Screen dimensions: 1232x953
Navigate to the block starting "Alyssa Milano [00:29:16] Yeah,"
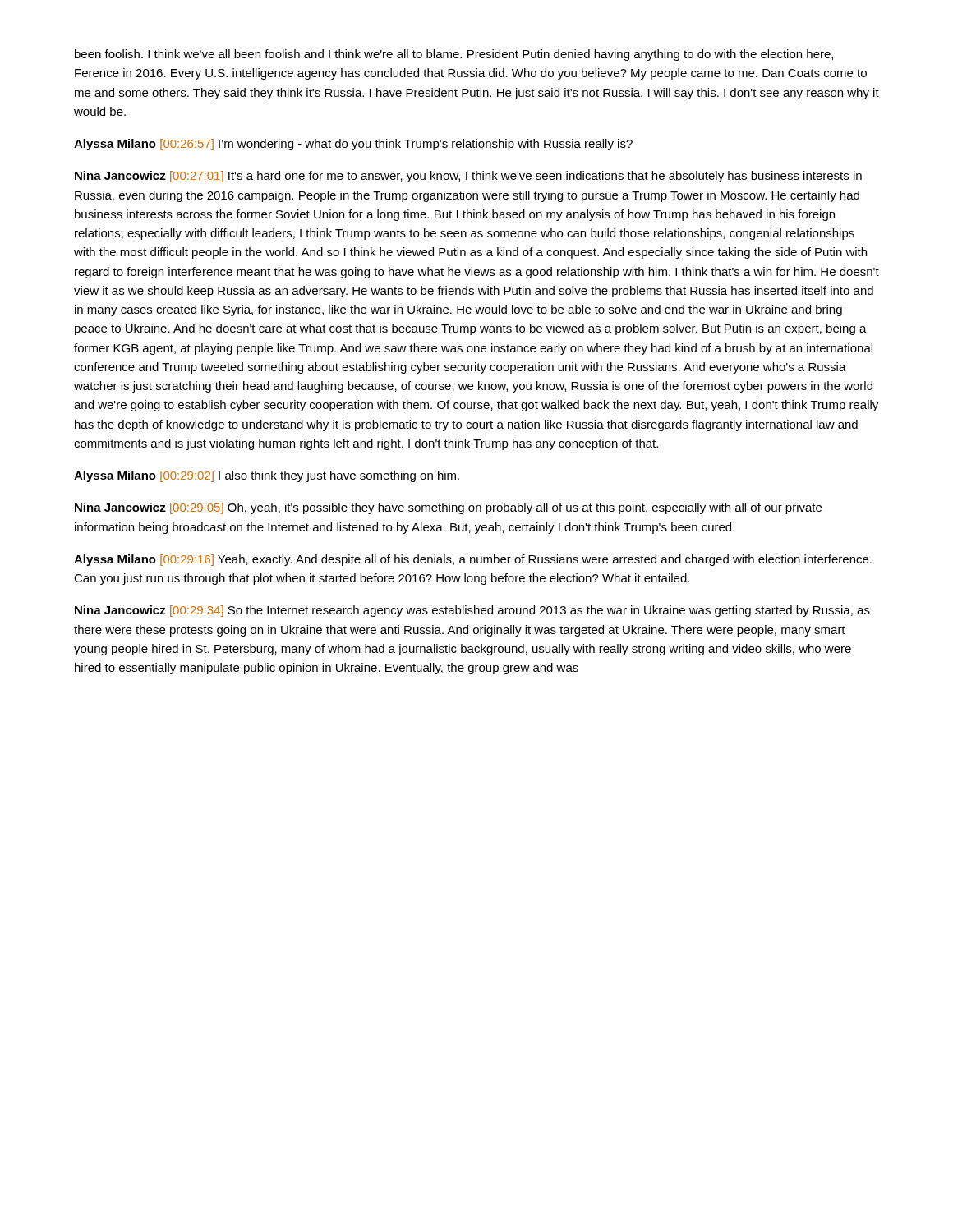(473, 568)
